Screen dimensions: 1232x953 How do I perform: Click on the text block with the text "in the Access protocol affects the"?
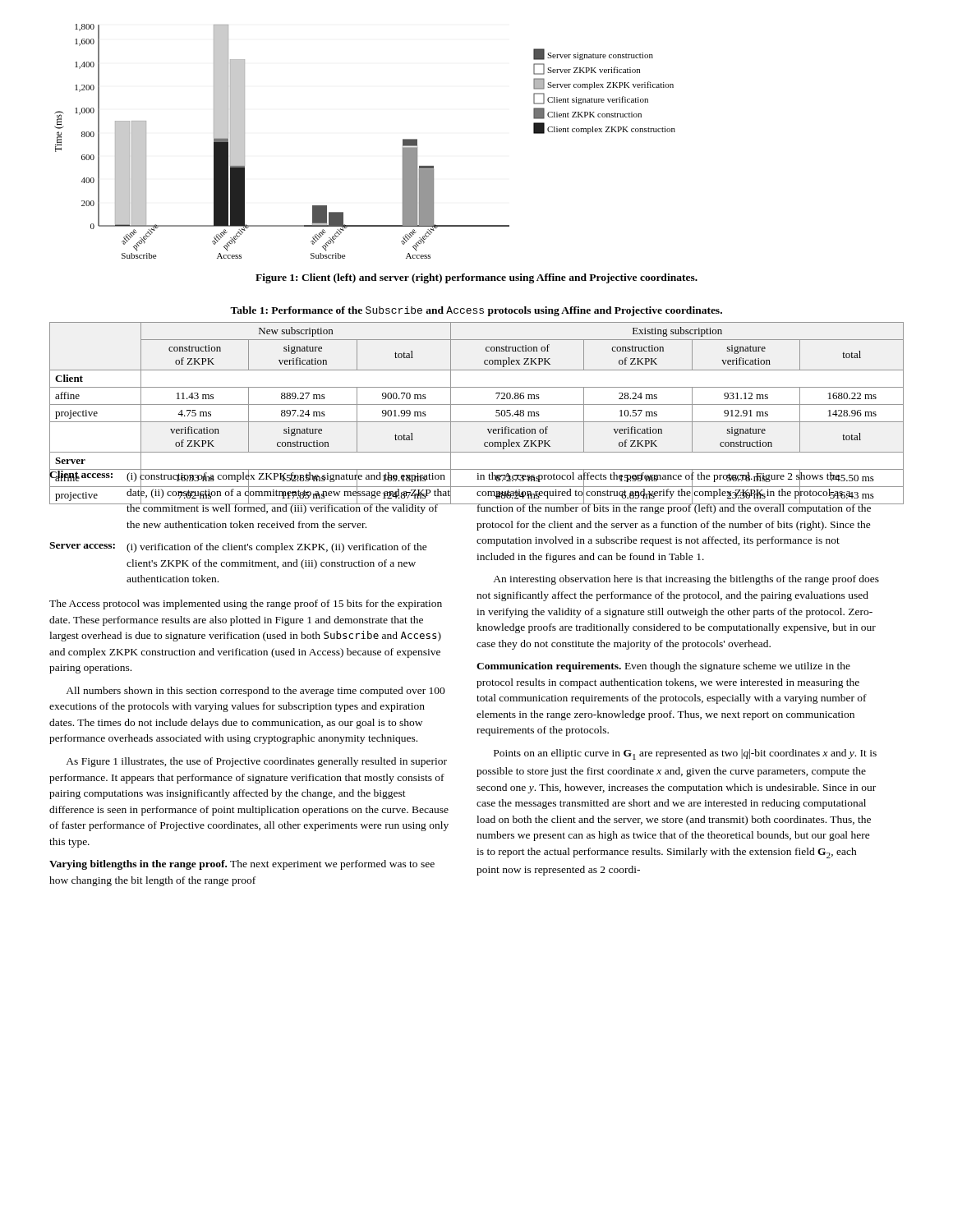pos(678,516)
